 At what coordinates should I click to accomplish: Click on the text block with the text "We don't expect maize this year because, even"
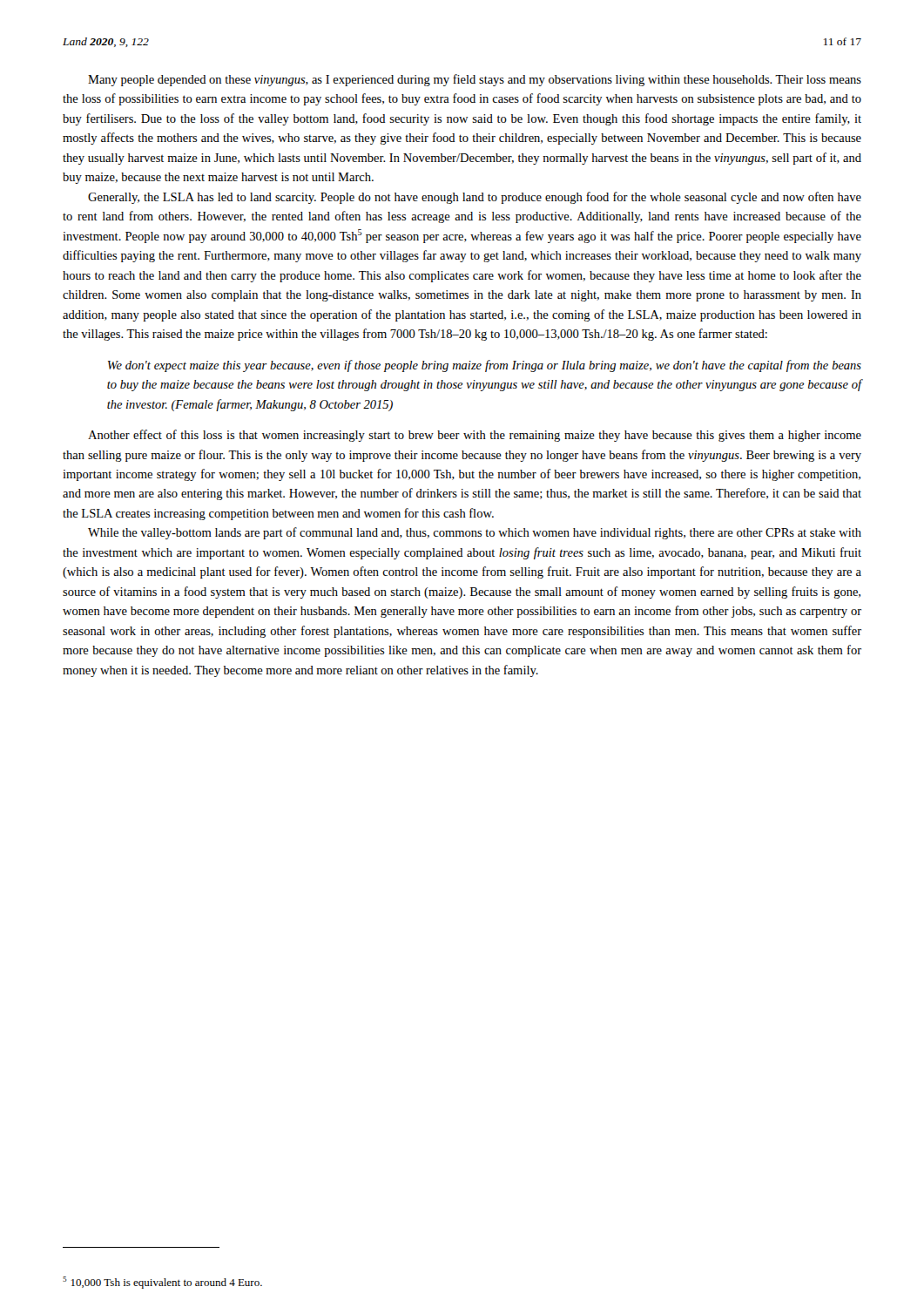[484, 385]
